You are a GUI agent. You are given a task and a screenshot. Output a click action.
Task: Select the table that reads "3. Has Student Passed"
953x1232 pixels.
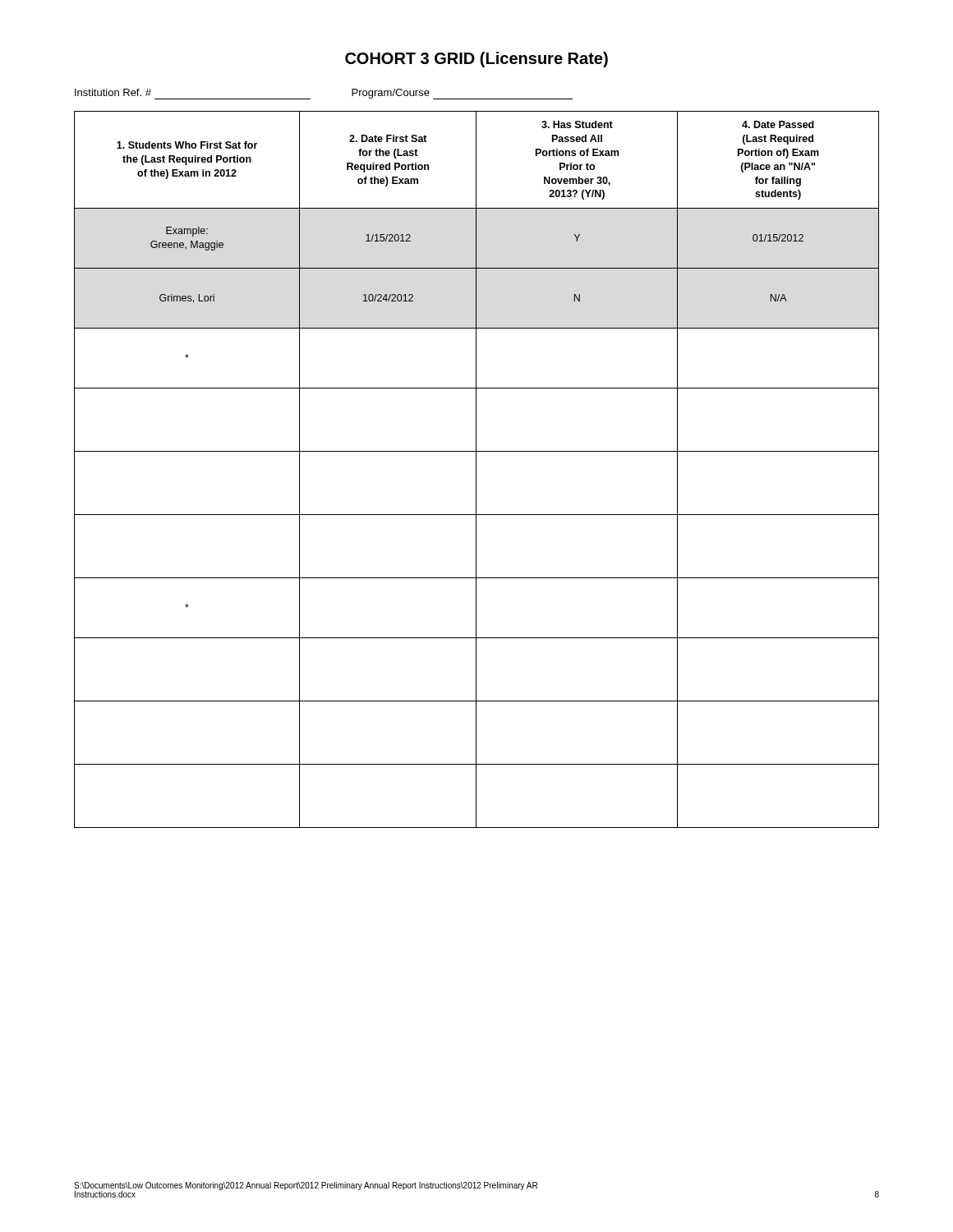click(x=476, y=470)
